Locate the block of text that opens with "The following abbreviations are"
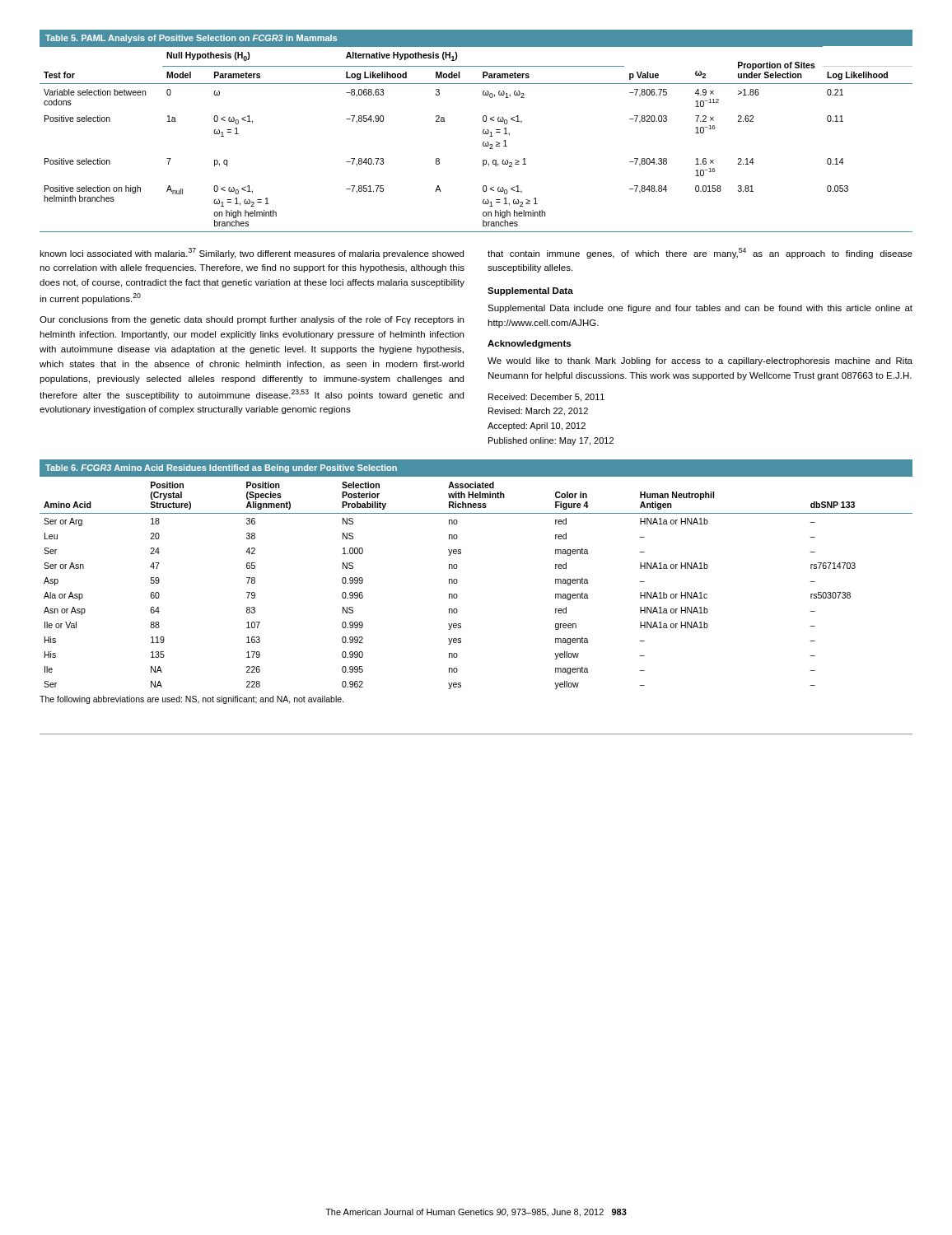952x1235 pixels. click(192, 699)
